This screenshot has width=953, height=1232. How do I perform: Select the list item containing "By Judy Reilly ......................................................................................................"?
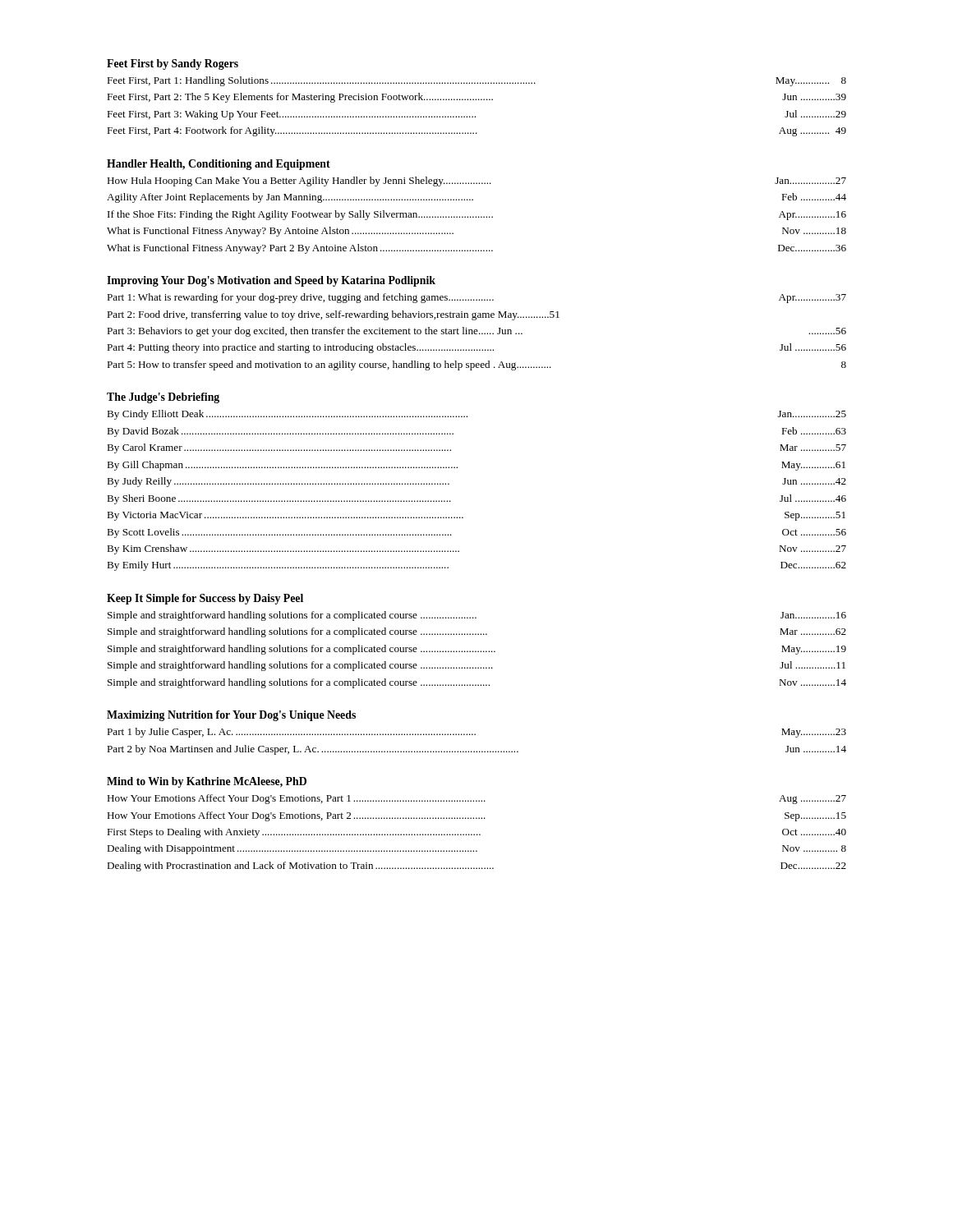(167, 481)
